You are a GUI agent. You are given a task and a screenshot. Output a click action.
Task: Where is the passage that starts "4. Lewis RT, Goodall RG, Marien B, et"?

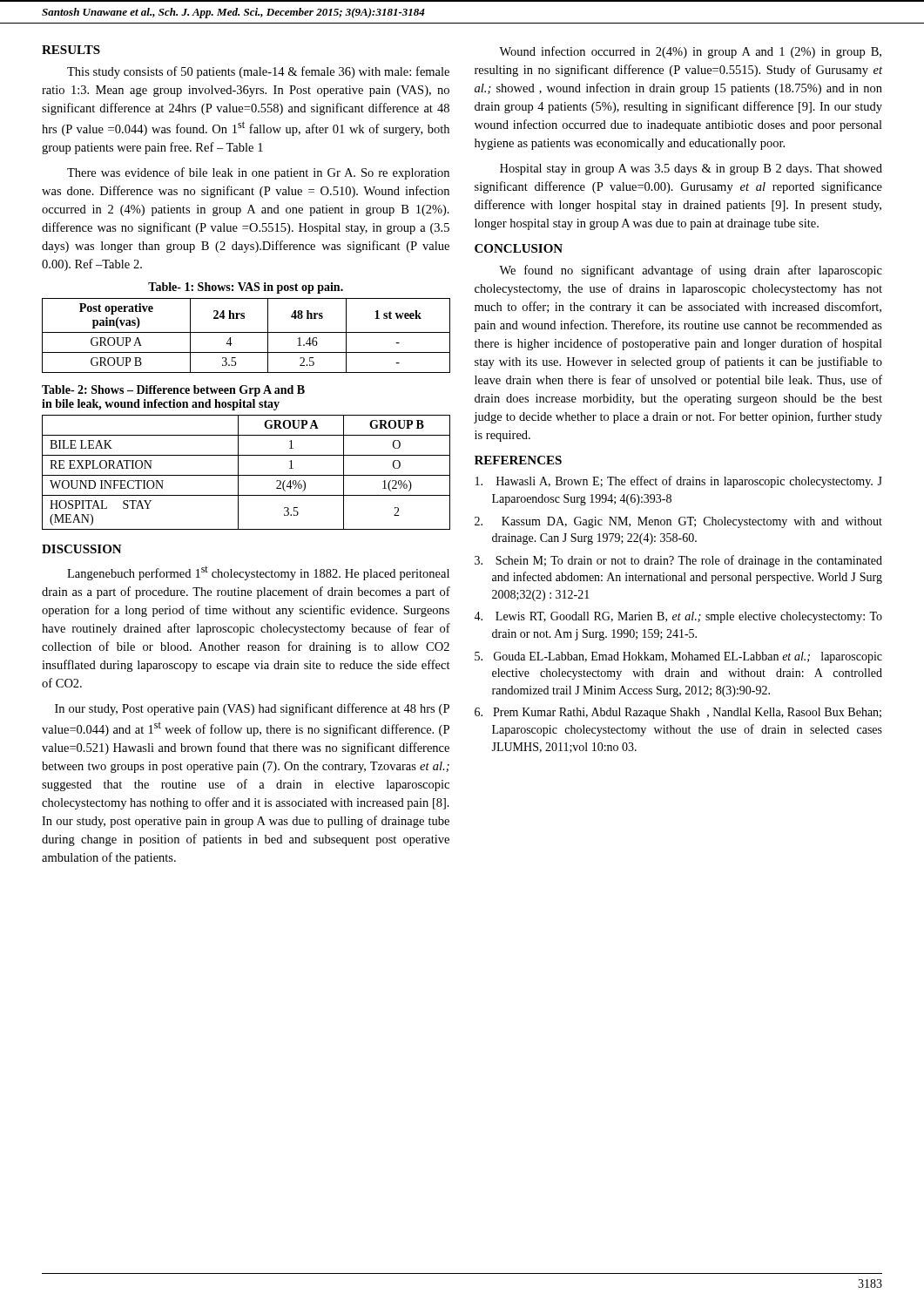pyautogui.click(x=678, y=625)
